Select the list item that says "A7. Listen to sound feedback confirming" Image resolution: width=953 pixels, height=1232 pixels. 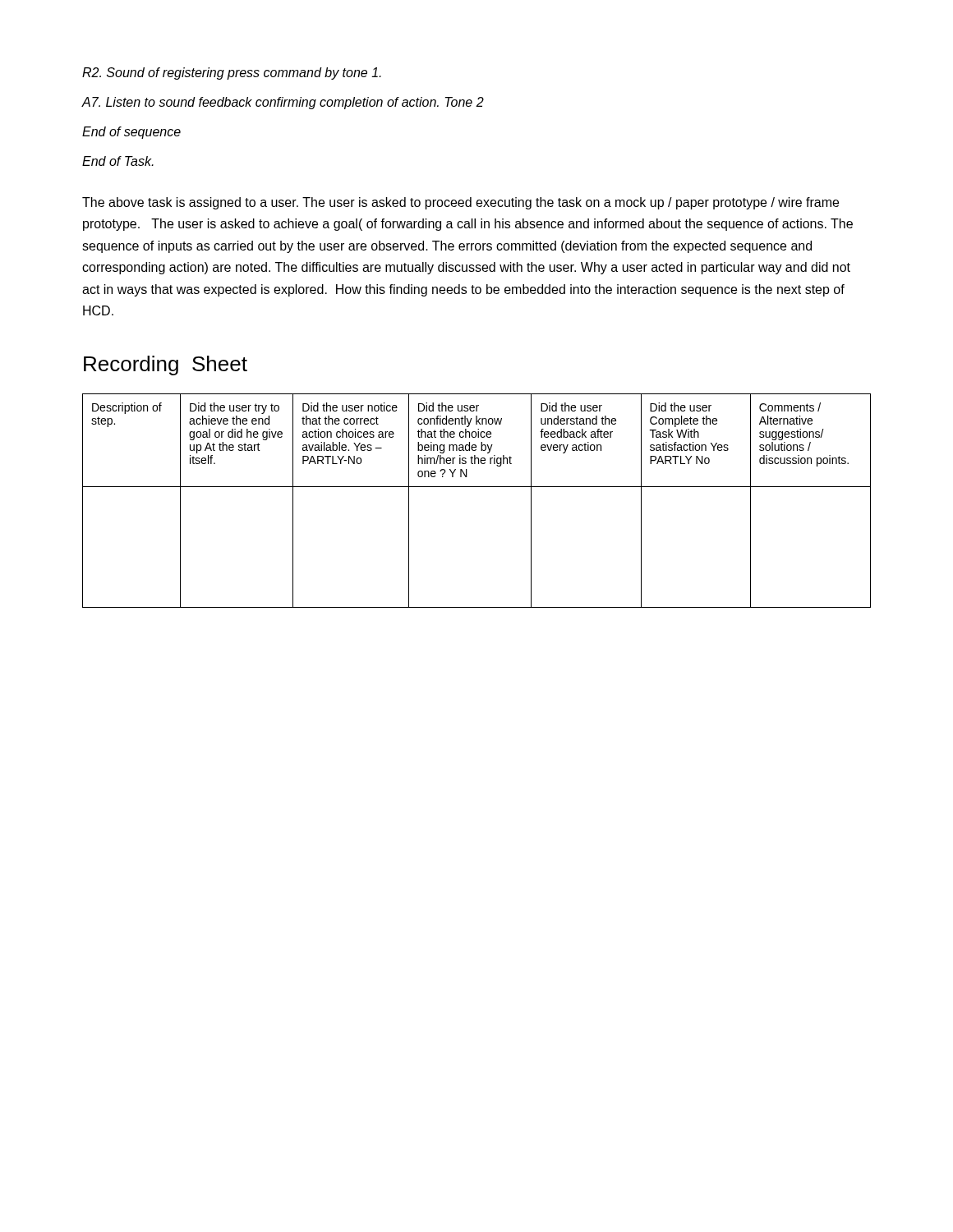pyautogui.click(x=283, y=102)
